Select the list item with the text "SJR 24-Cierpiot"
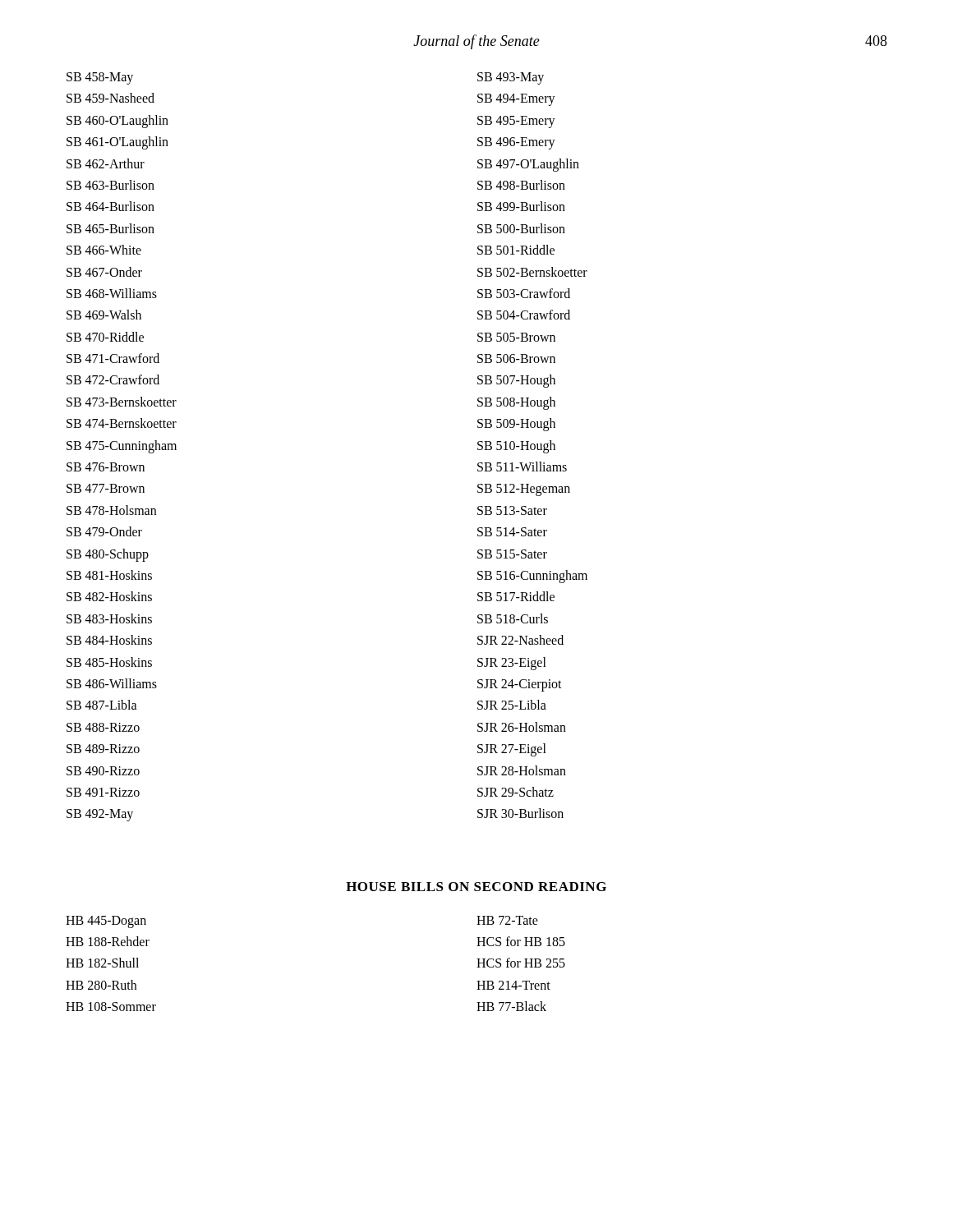This screenshot has width=953, height=1232. [519, 684]
